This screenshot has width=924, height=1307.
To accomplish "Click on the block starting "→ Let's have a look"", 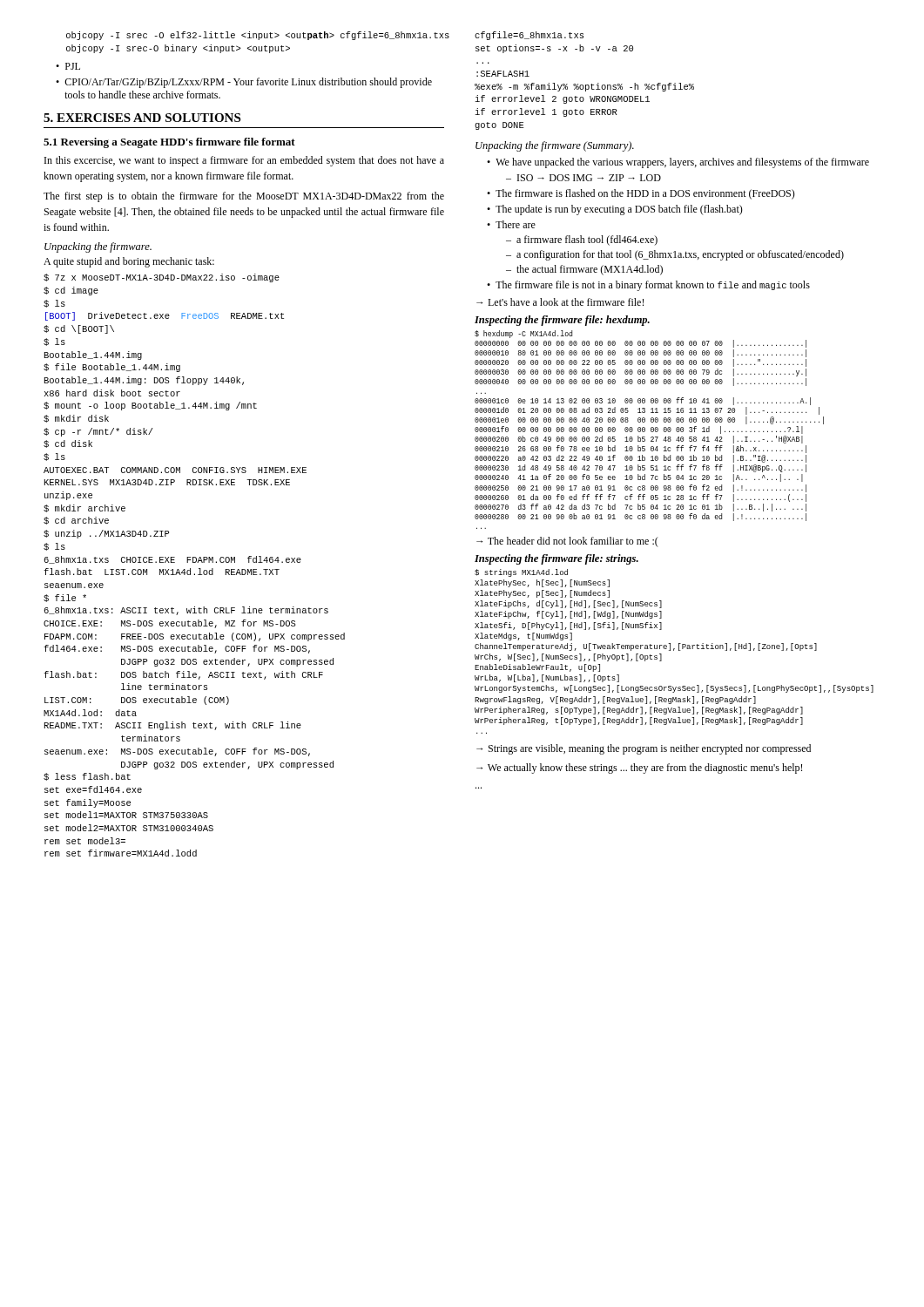I will [x=560, y=302].
